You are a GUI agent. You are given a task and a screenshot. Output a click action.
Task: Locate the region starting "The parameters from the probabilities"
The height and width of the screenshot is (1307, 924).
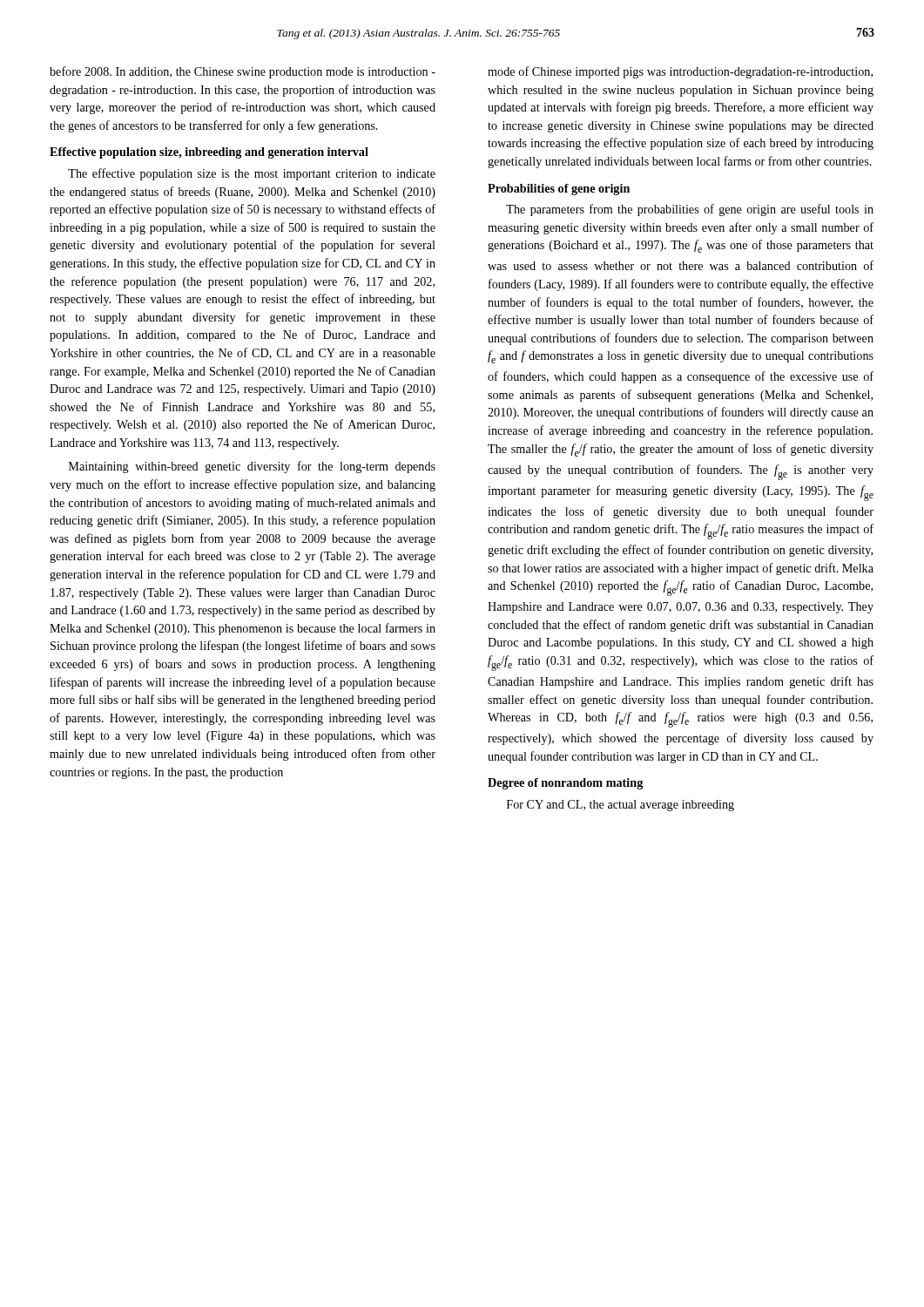681,483
